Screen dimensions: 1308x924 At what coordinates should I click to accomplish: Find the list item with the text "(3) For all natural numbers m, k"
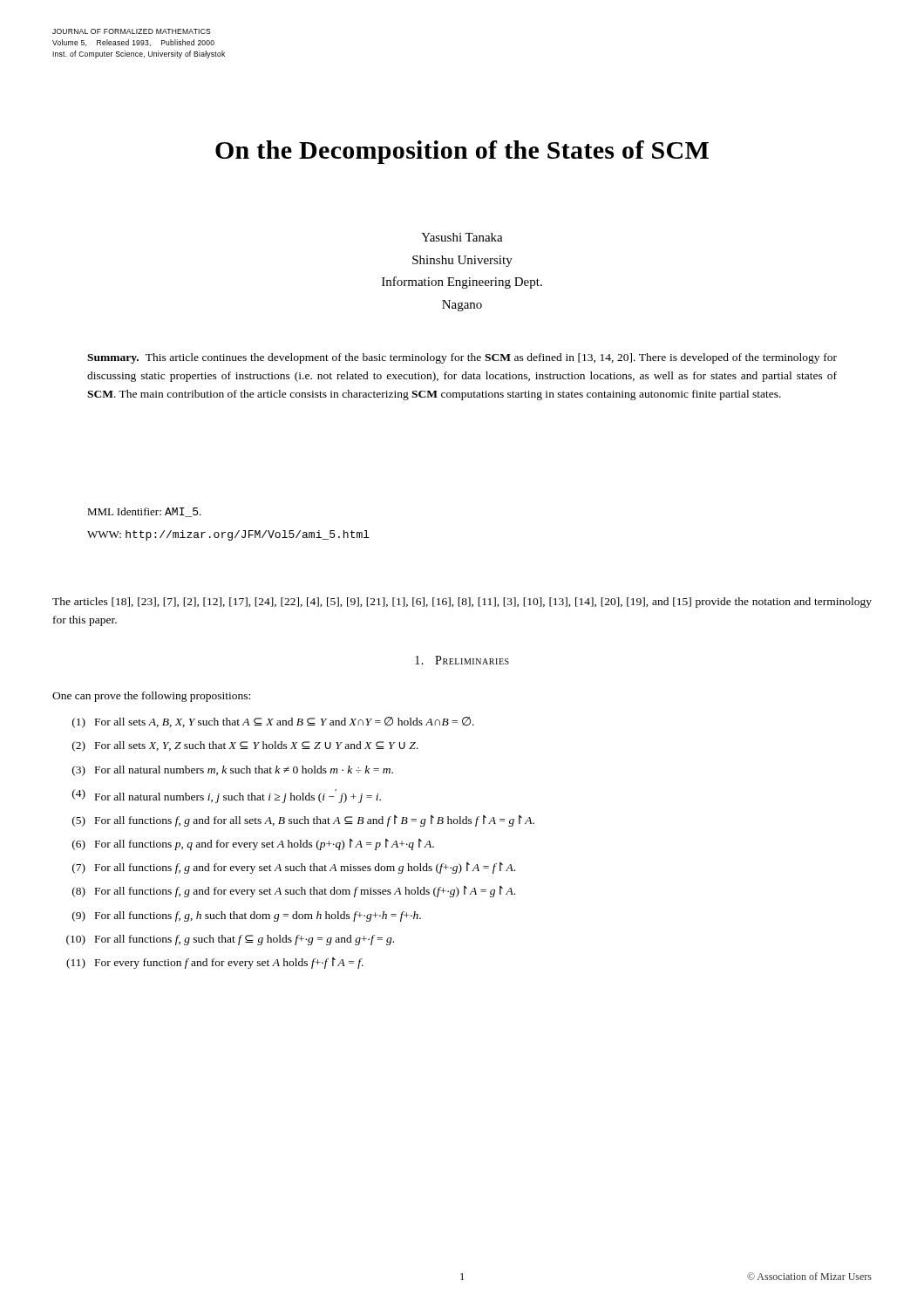233,771
